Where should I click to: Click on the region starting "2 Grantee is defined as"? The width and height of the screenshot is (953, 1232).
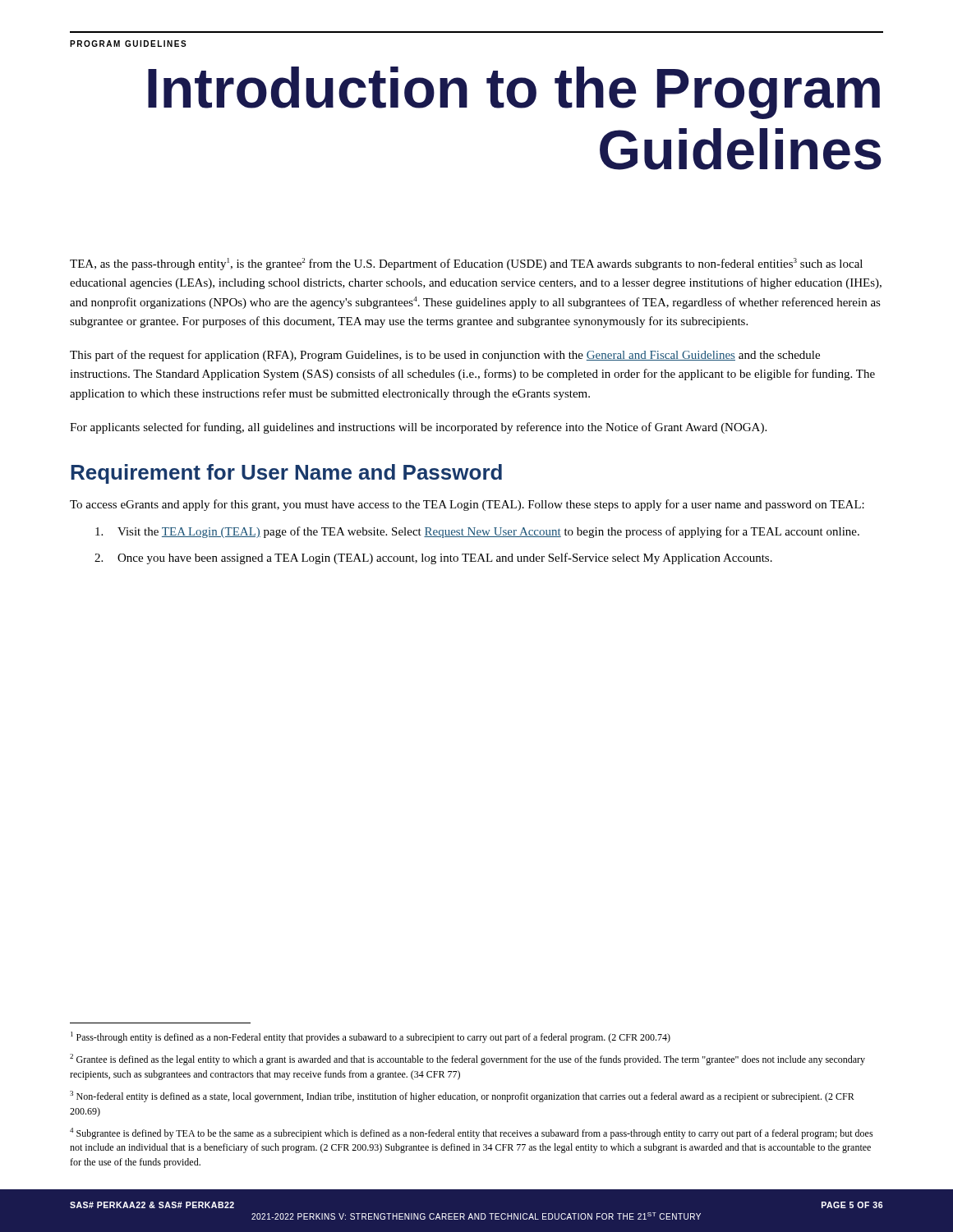[x=467, y=1067]
